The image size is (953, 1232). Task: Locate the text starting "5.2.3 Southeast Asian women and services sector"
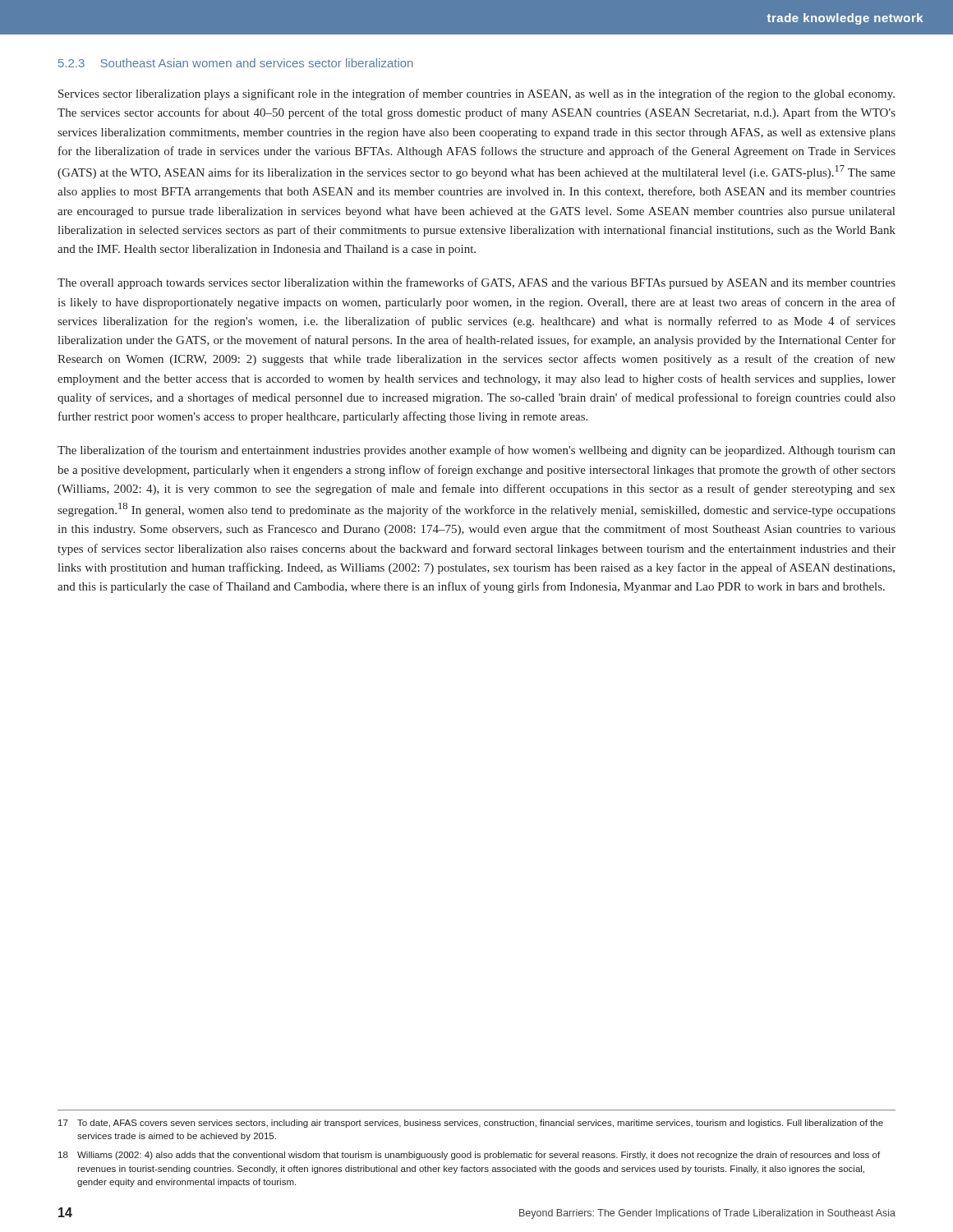coord(236,63)
